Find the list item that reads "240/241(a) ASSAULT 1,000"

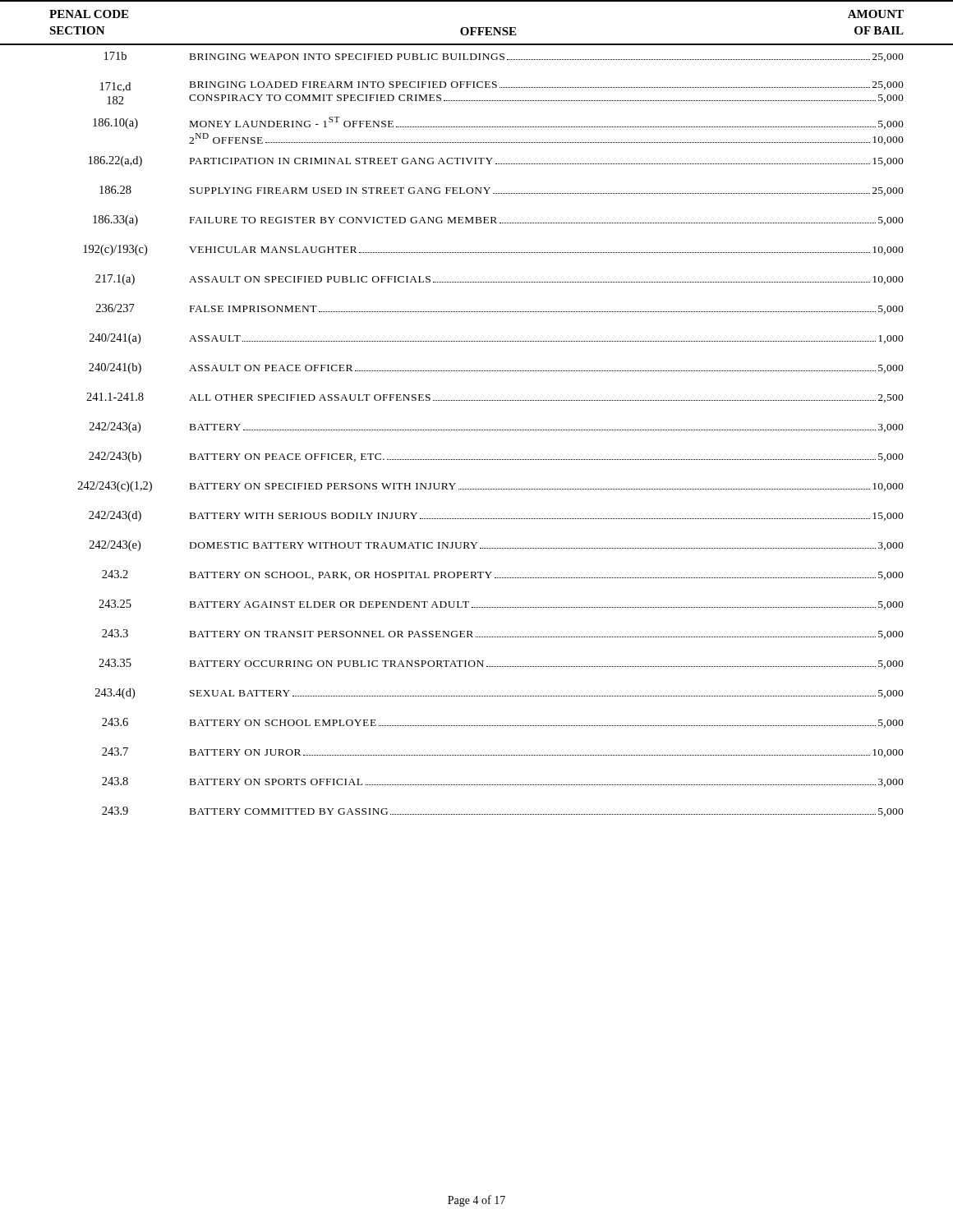tap(476, 338)
